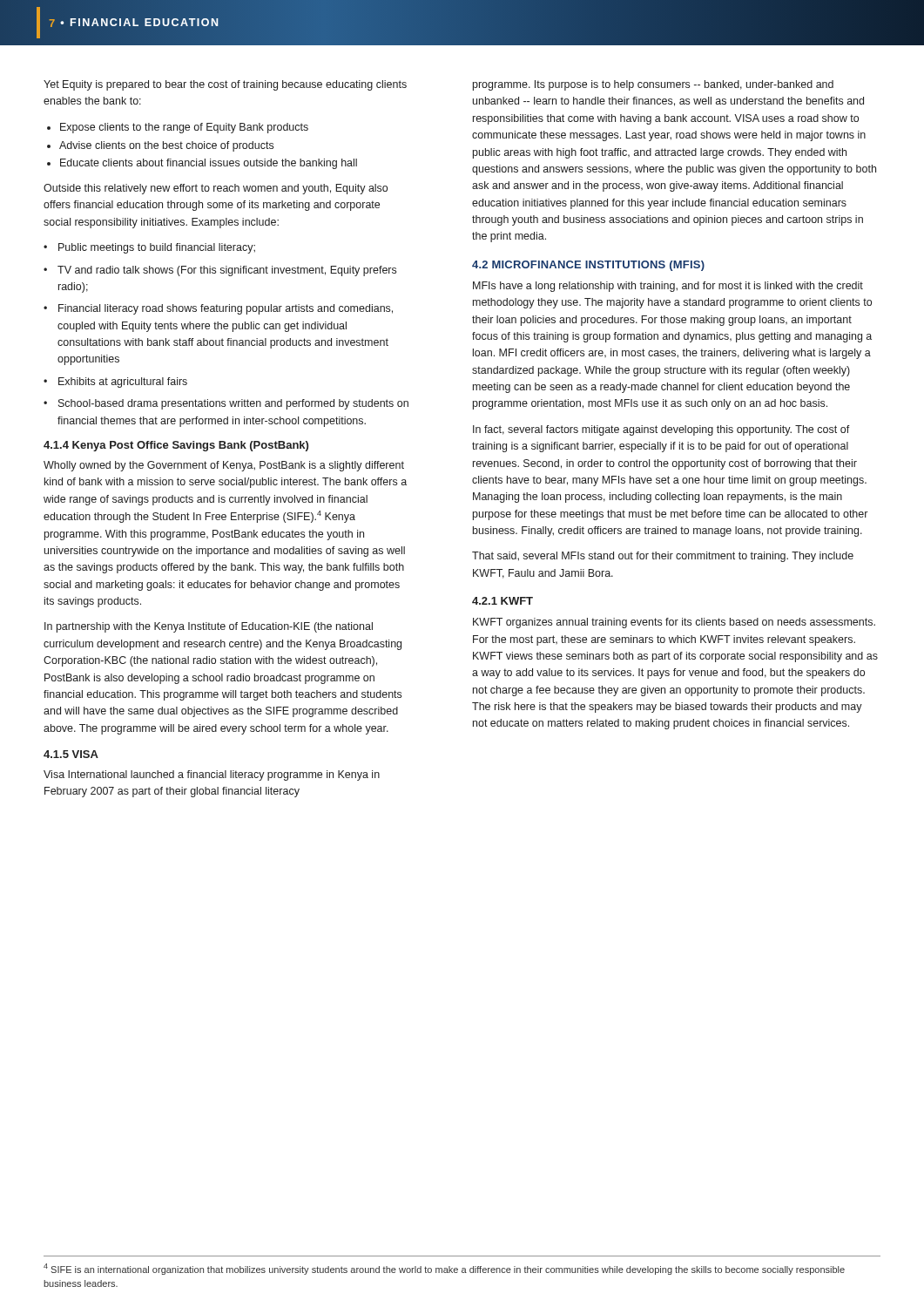This screenshot has width=924, height=1307.
Task: Find "4.1.5 VISA" on this page
Action: 71,754
